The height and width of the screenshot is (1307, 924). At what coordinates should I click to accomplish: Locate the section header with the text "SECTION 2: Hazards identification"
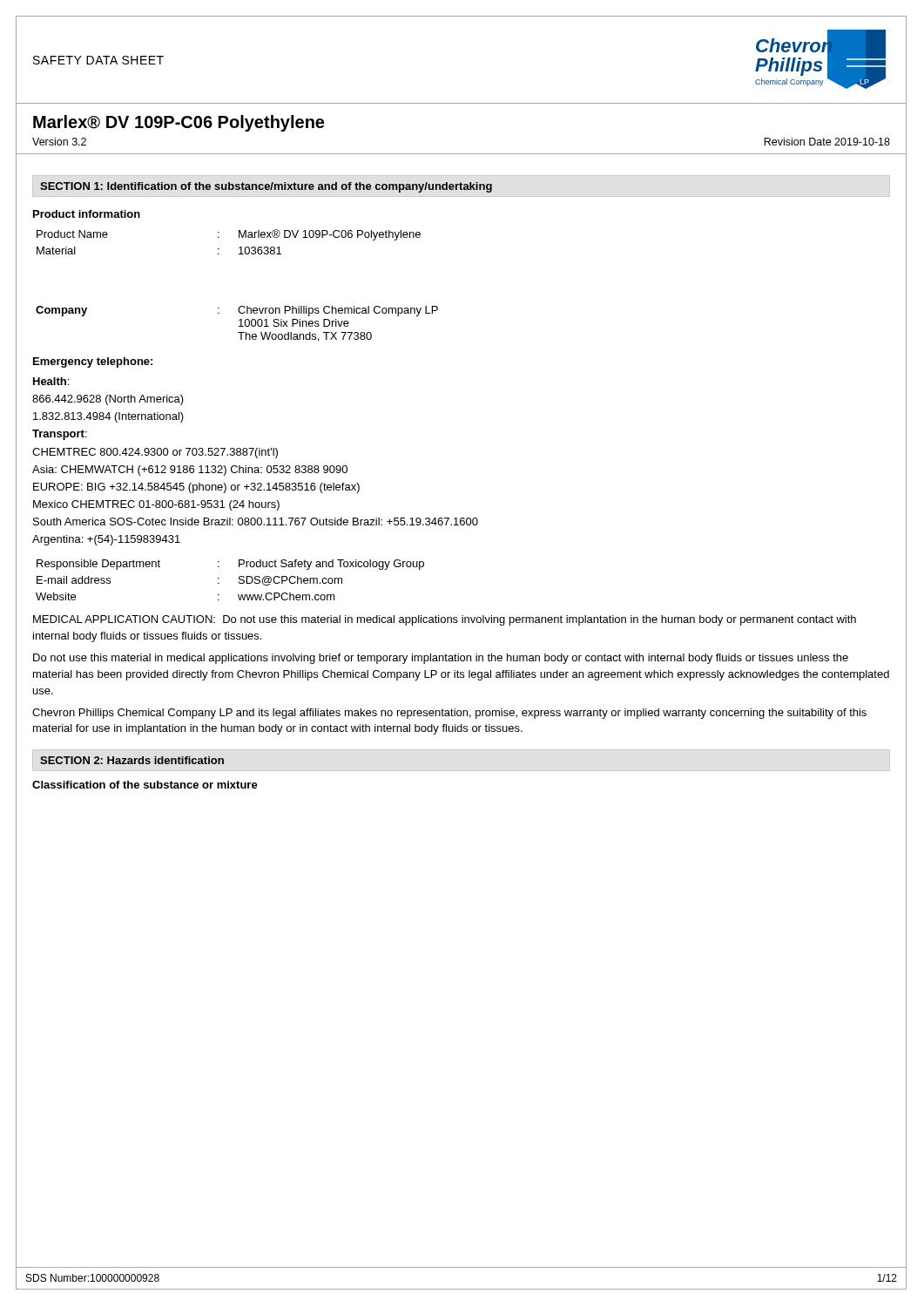click(132, 761)
